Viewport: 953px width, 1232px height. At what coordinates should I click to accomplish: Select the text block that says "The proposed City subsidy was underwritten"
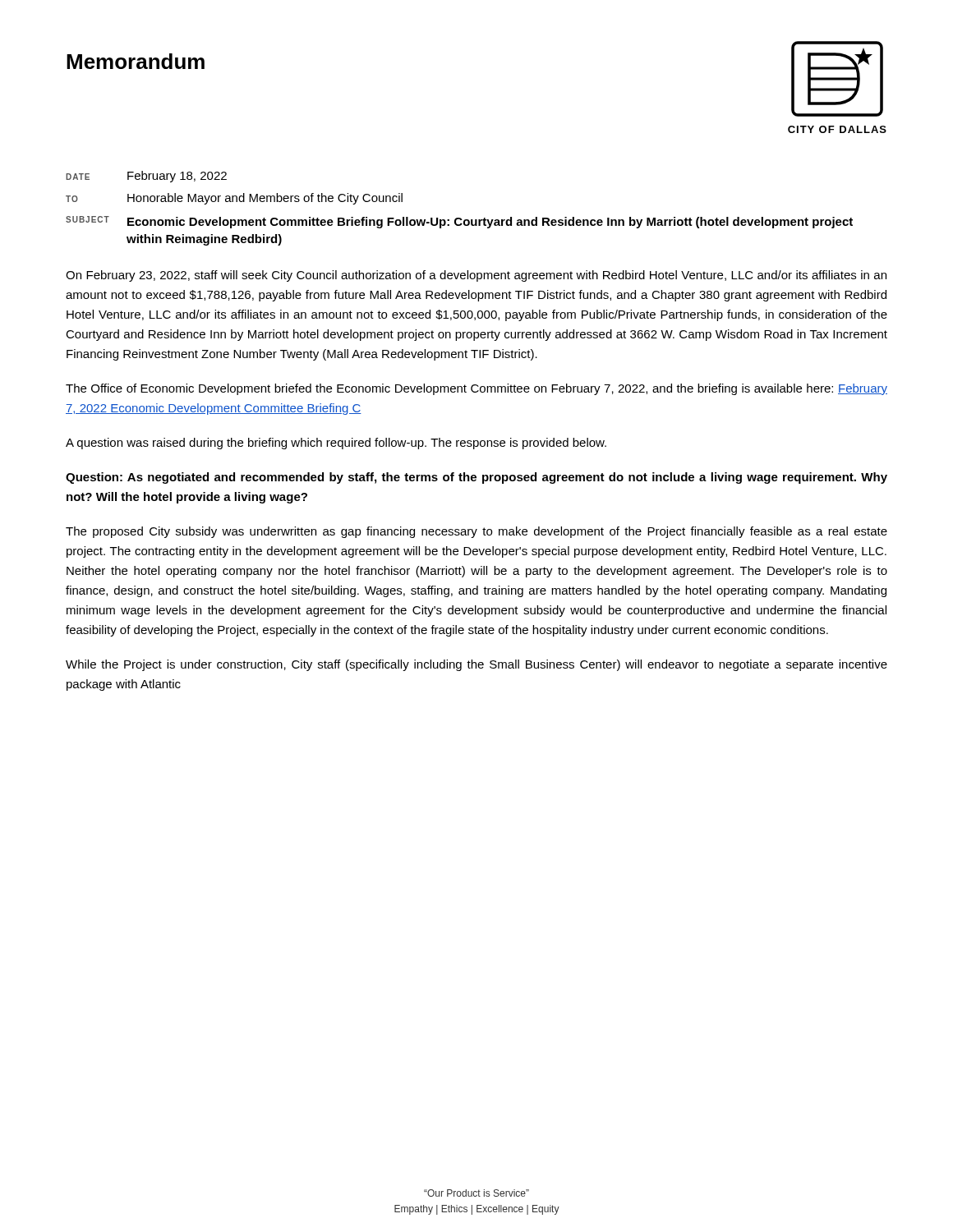[x=476, y=580]
